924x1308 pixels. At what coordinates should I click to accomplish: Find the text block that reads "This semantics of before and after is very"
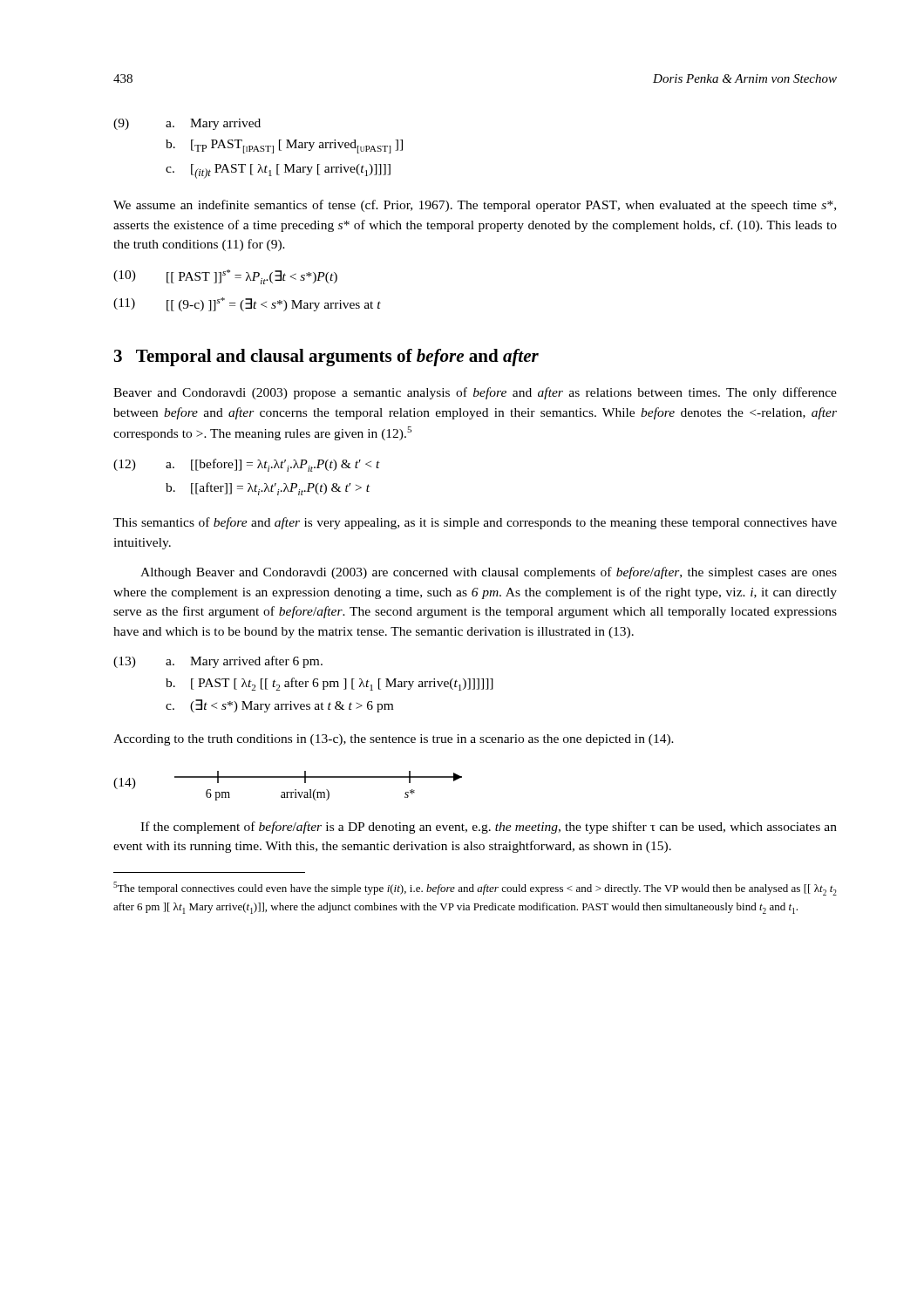click(x=475, y=532)
